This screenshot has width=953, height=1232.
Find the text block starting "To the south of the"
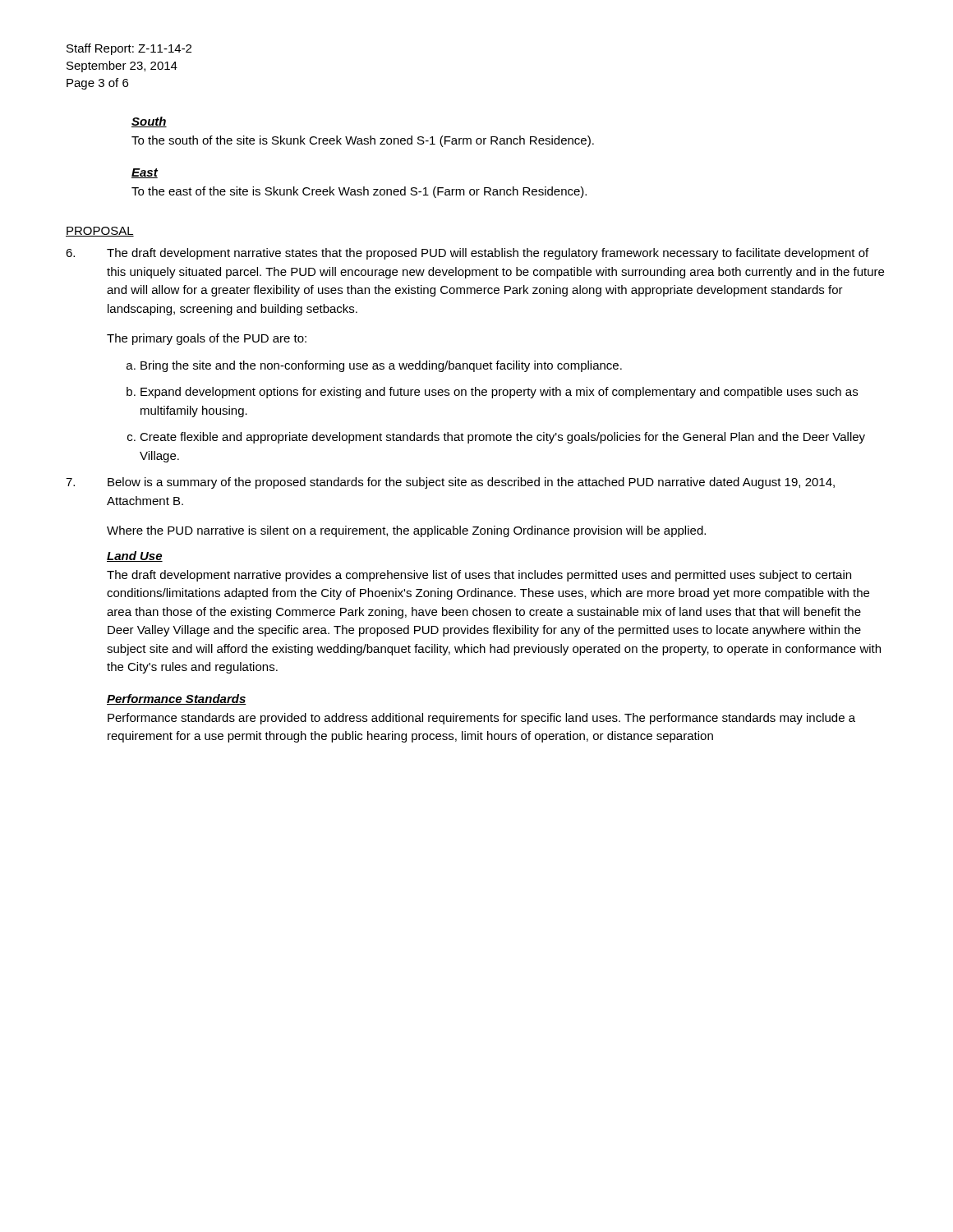coord(509,141)
